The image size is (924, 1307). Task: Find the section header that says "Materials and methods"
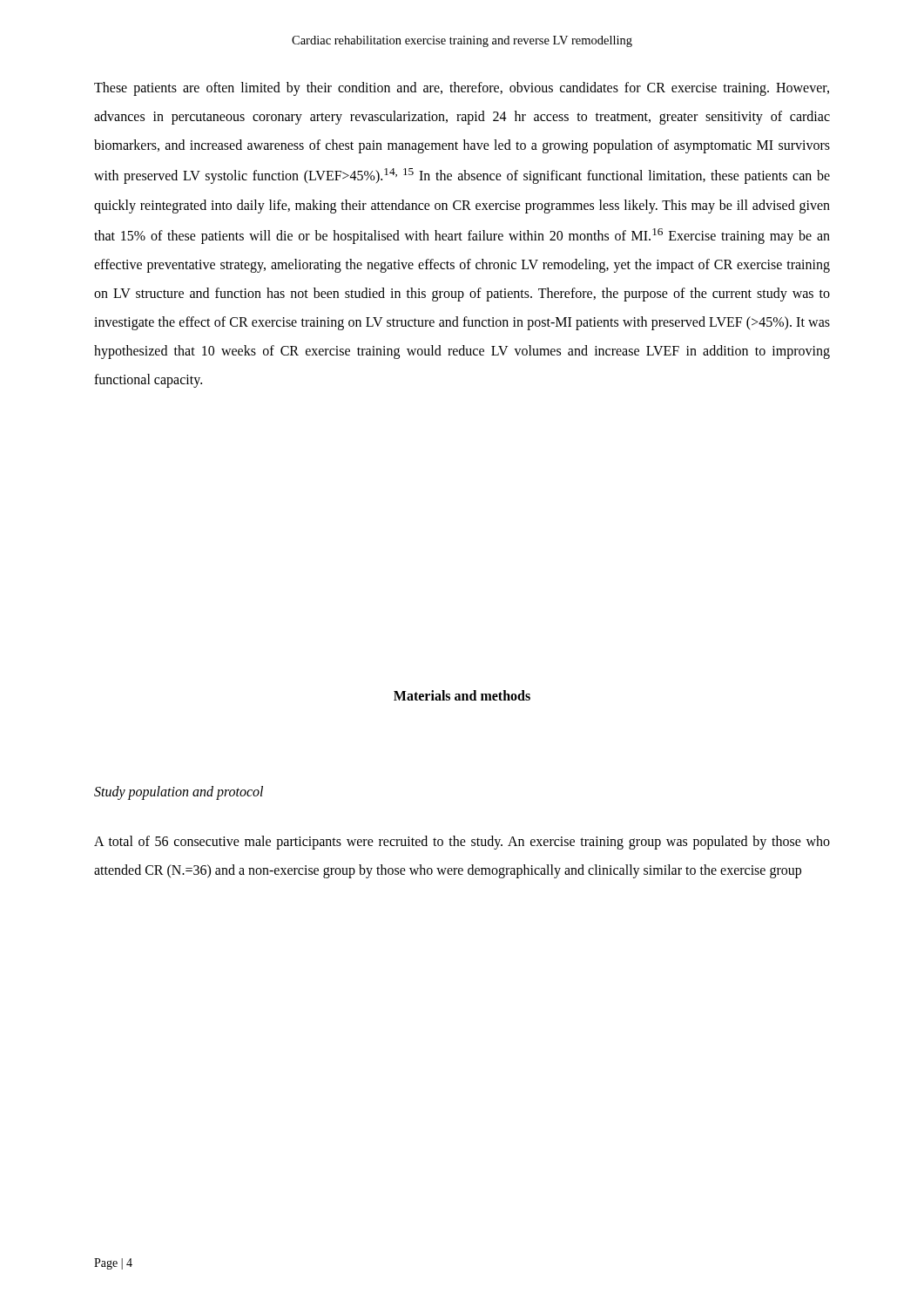462,696
